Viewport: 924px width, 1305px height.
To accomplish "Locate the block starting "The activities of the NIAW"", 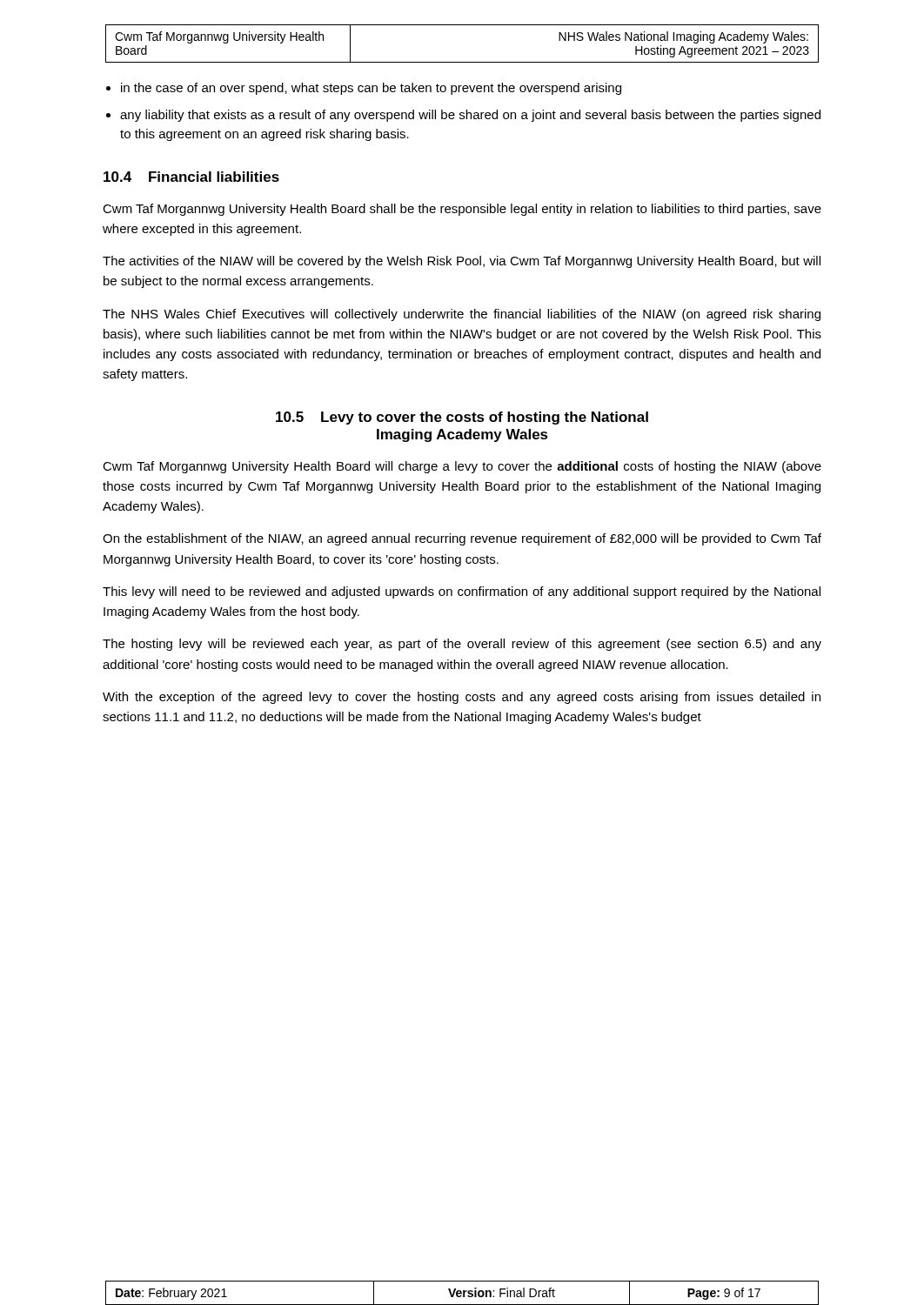I will coord(462,271).
